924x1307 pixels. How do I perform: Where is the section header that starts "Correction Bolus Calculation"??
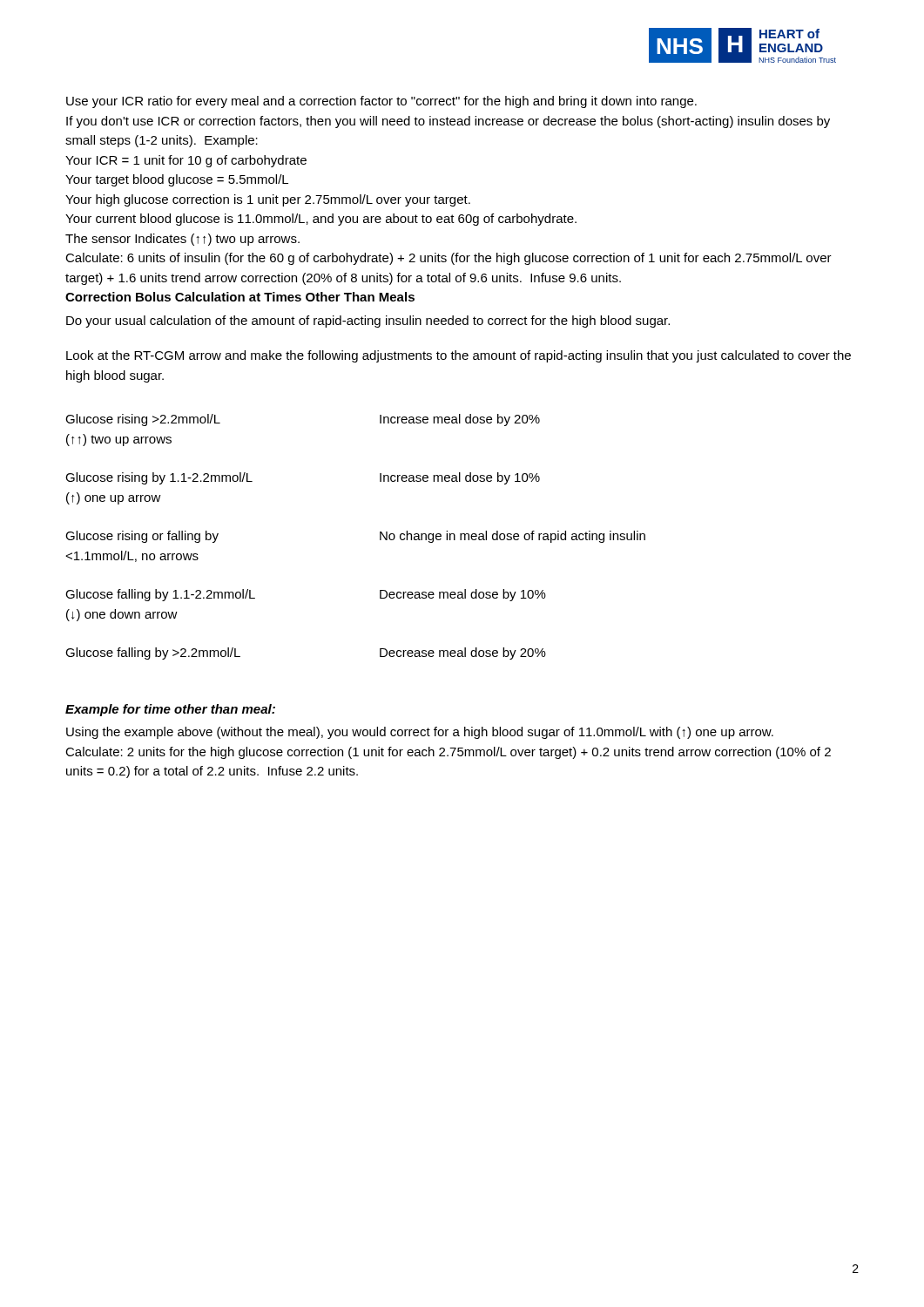pos(240,297)
